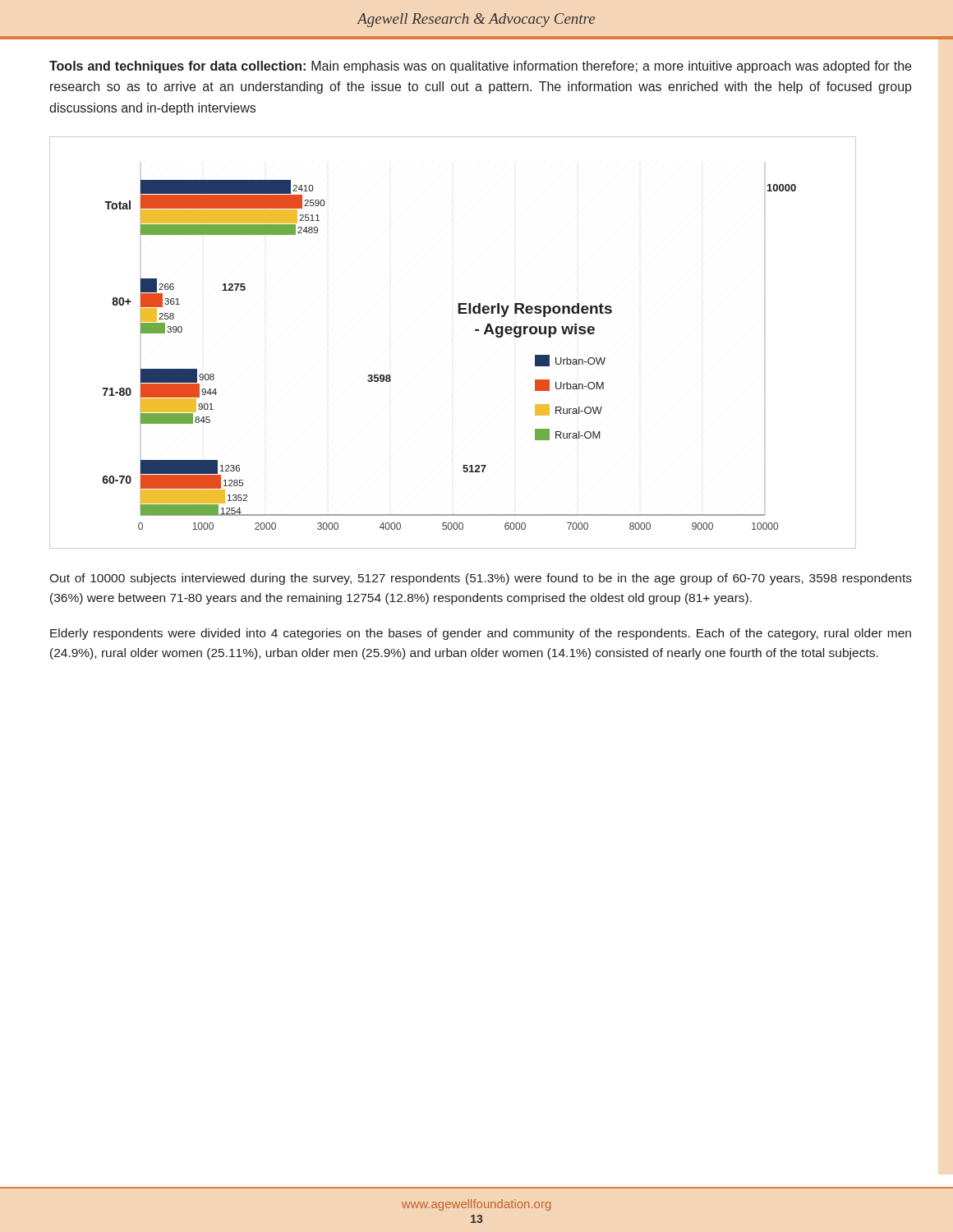Image resolution: width=953 pixels, height=1232 pixels.
Task: Locate the text block that reads "Out of 10000 subjects interviewed during the survey,"
Action: [x=481, y=588]
